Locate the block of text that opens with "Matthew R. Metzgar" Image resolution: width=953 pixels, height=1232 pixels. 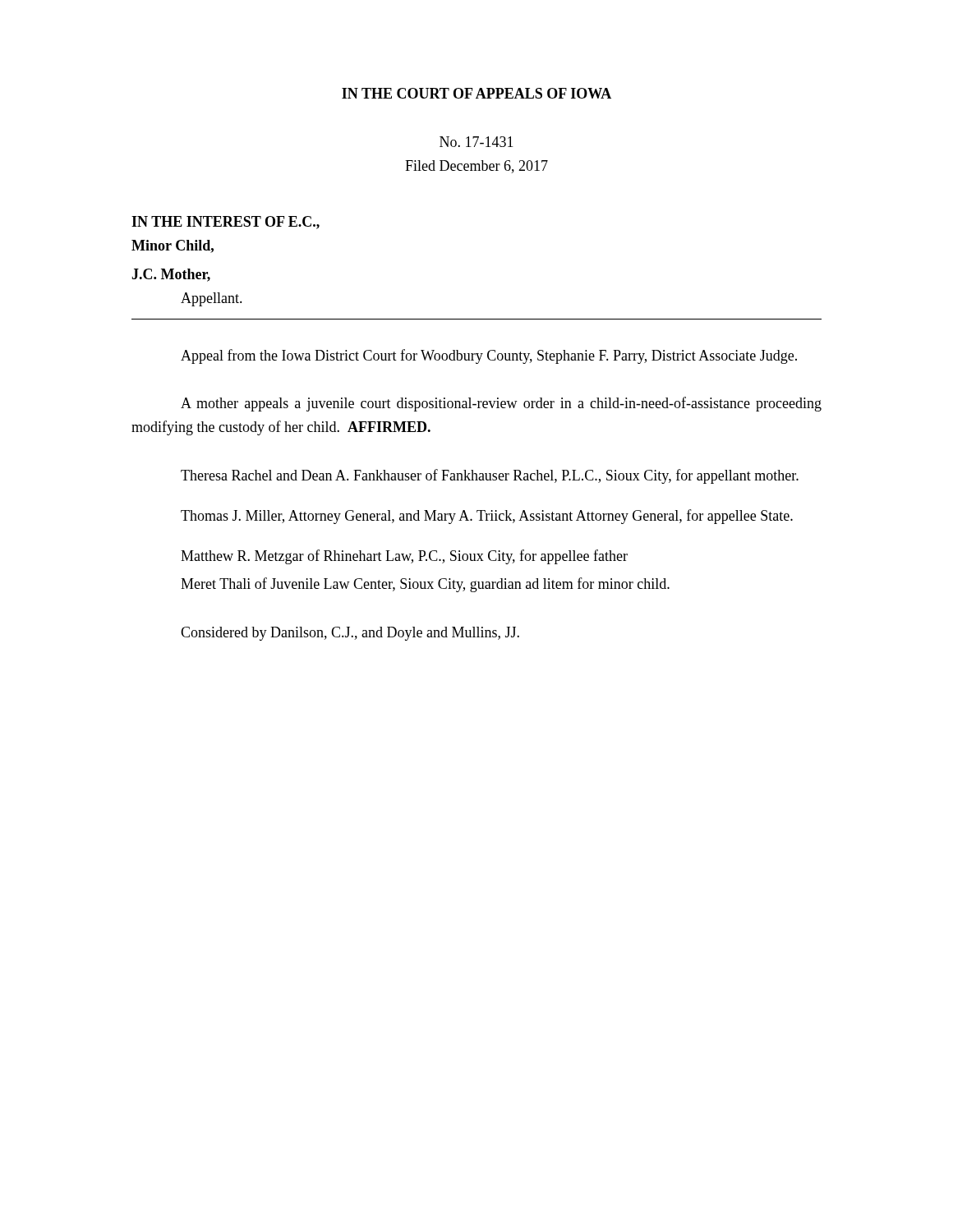404,556
